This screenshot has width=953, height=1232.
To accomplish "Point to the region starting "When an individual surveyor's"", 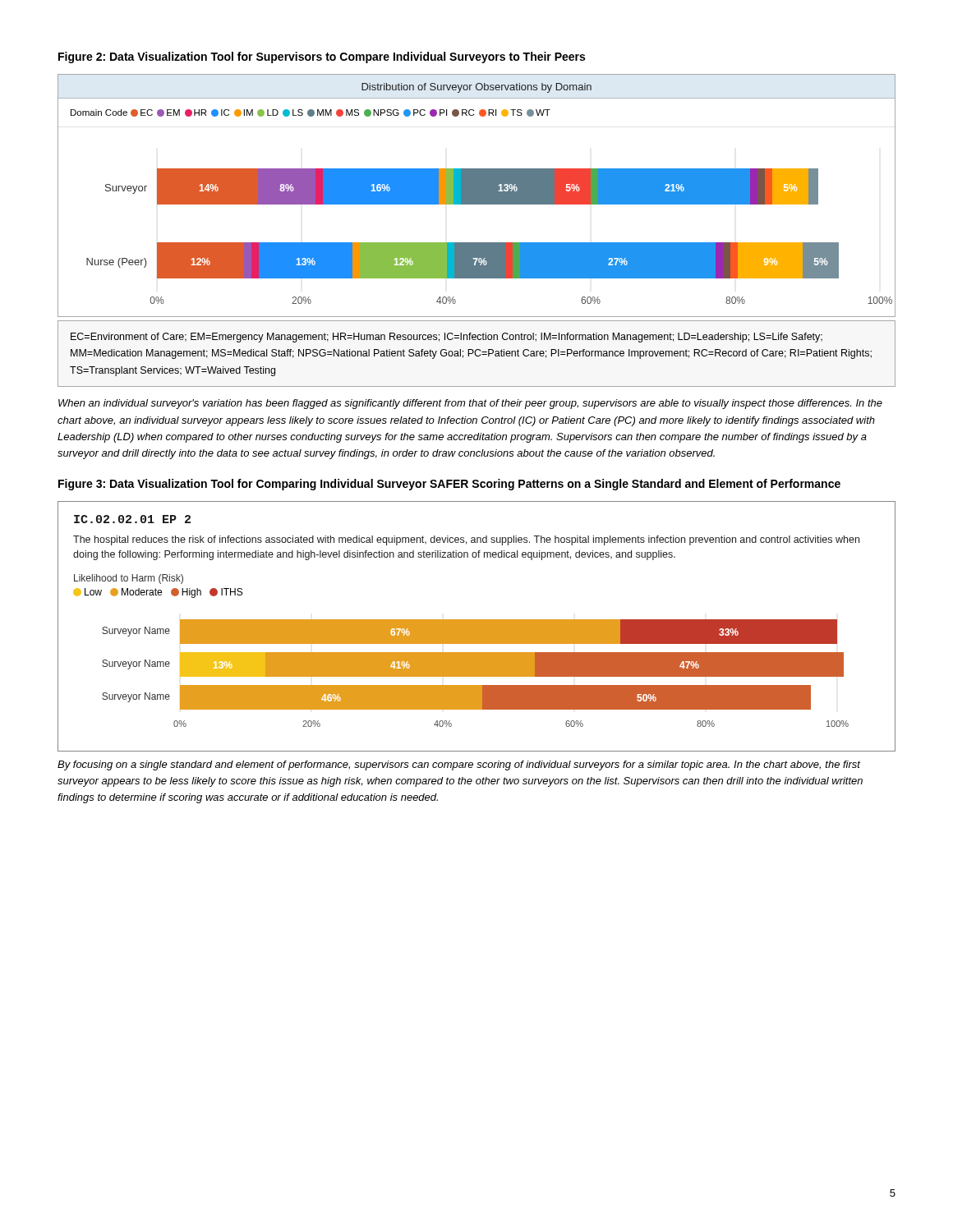I will [x=470, y=428].
